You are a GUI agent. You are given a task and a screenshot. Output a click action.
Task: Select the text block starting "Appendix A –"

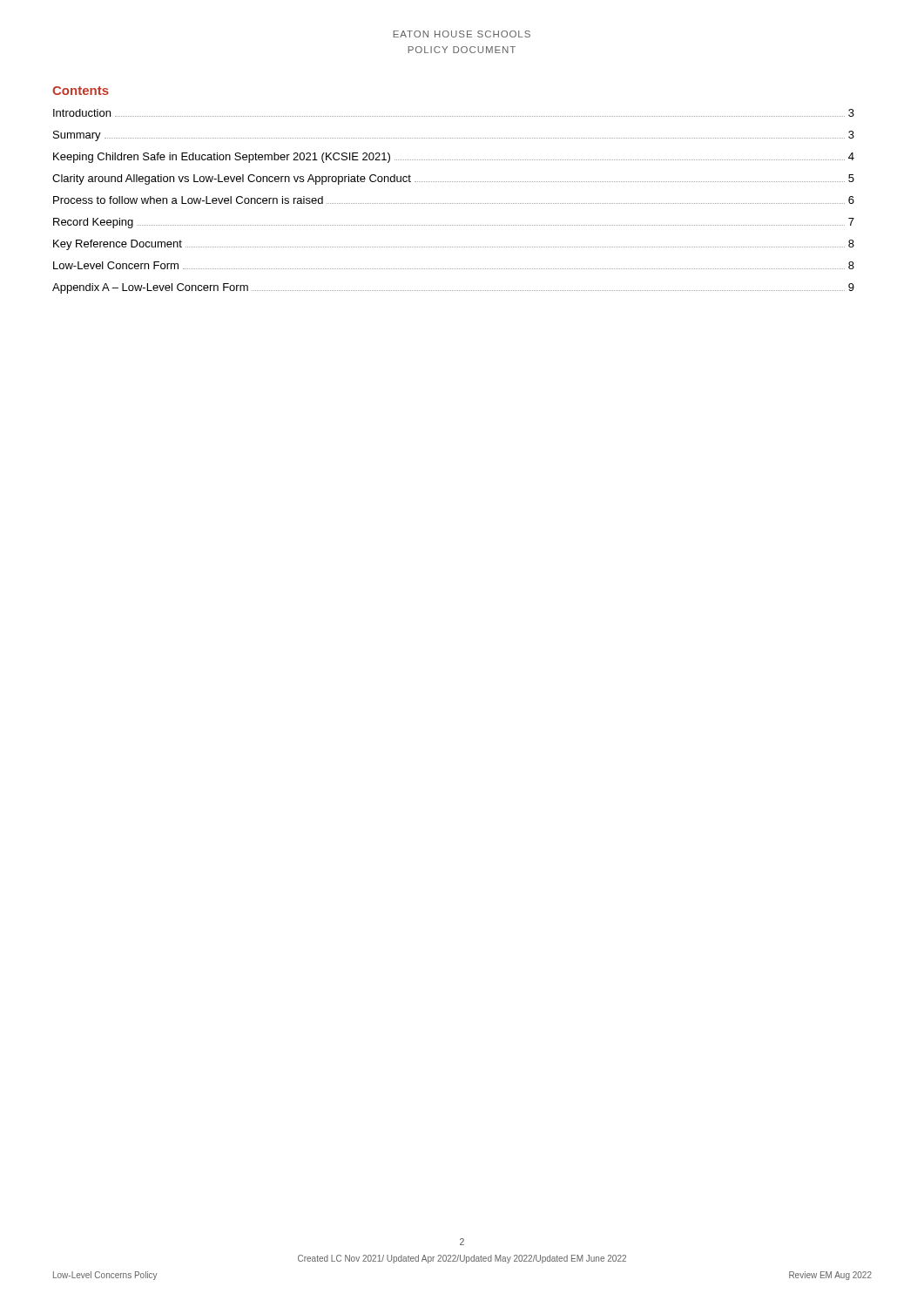(x=453, y=287)
